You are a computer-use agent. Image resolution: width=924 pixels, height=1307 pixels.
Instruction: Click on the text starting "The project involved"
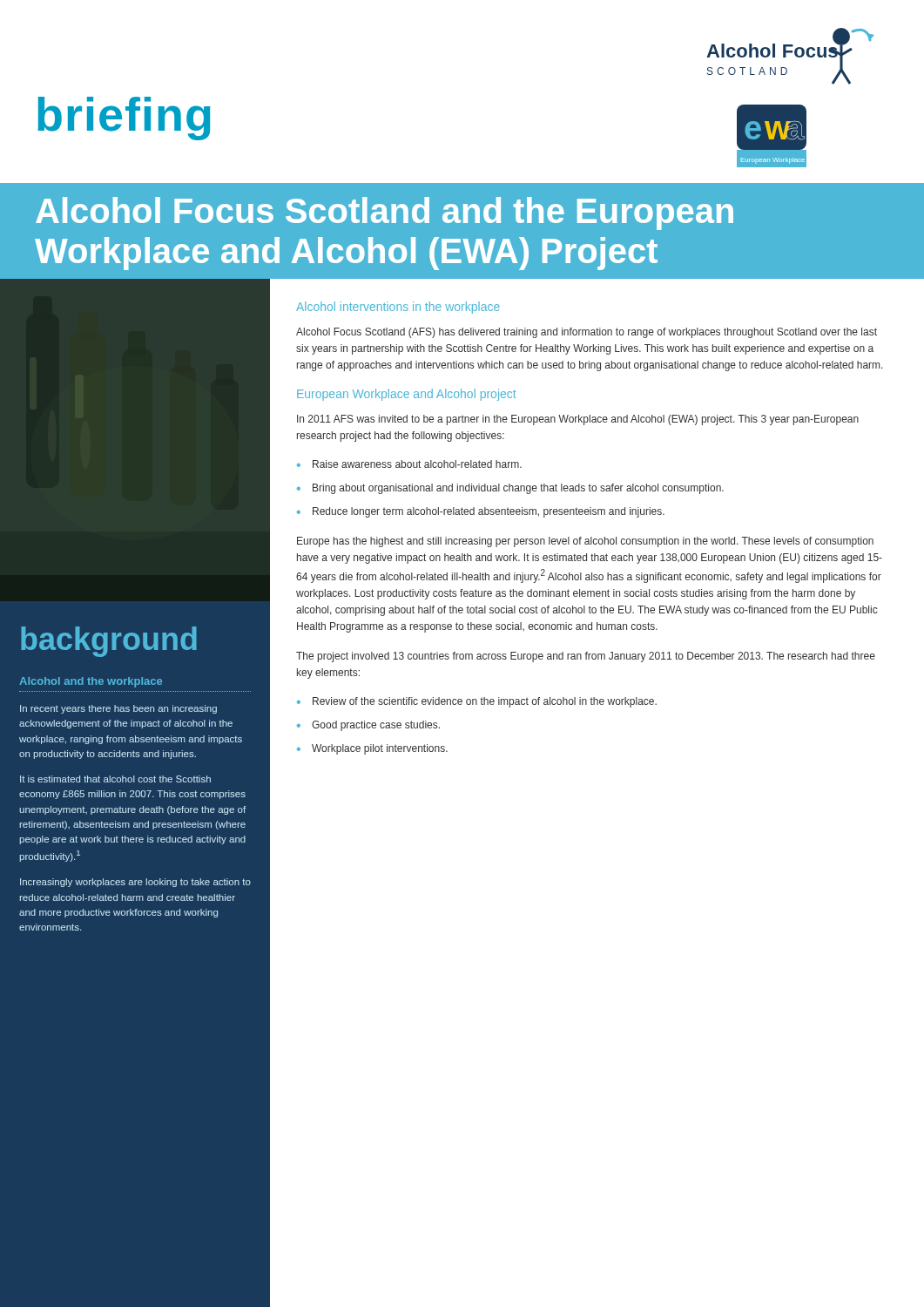pos(593,665)
